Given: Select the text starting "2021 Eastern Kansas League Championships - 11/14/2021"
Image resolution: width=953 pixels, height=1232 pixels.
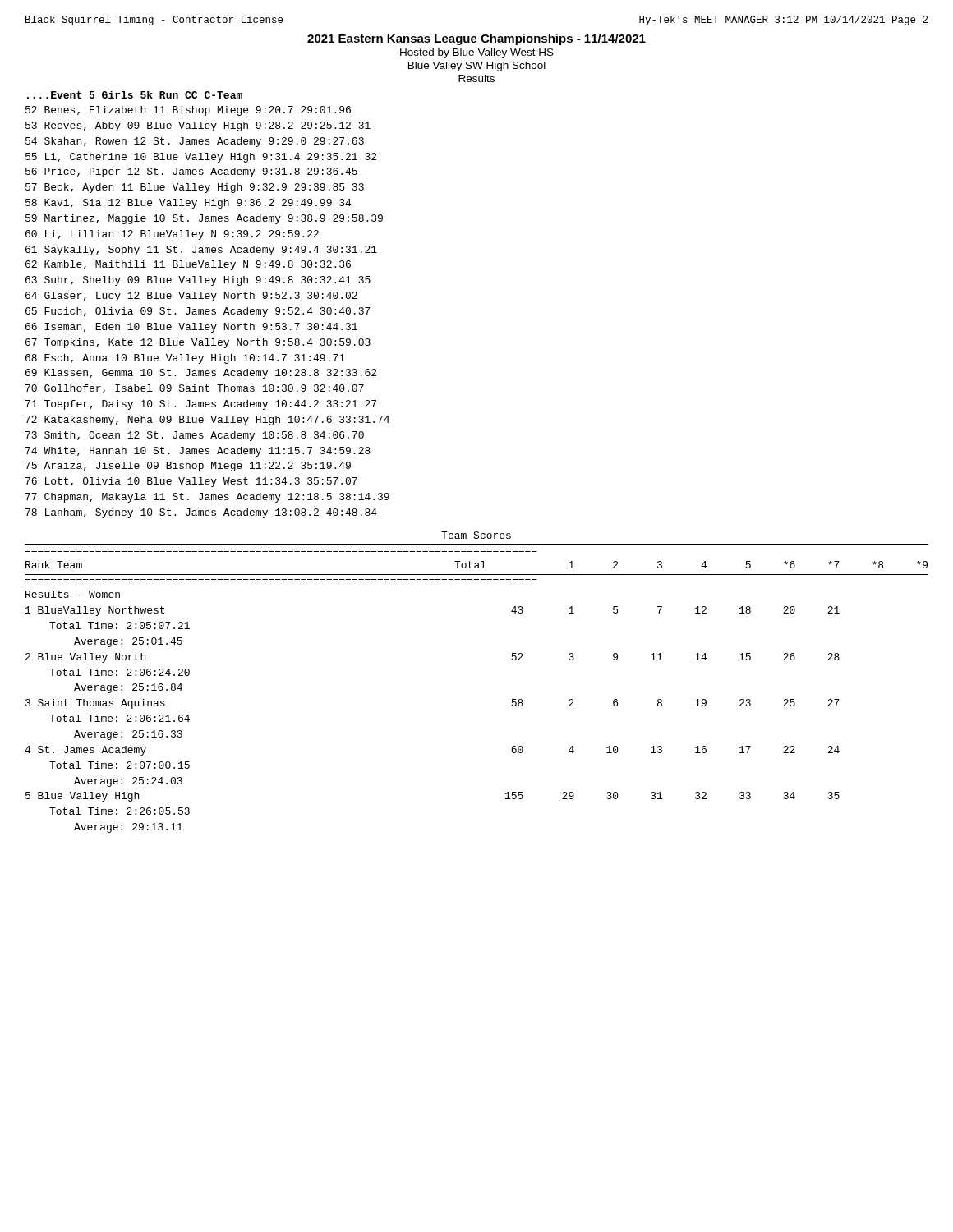Looking at the screenshot, I should pos(476,38).
